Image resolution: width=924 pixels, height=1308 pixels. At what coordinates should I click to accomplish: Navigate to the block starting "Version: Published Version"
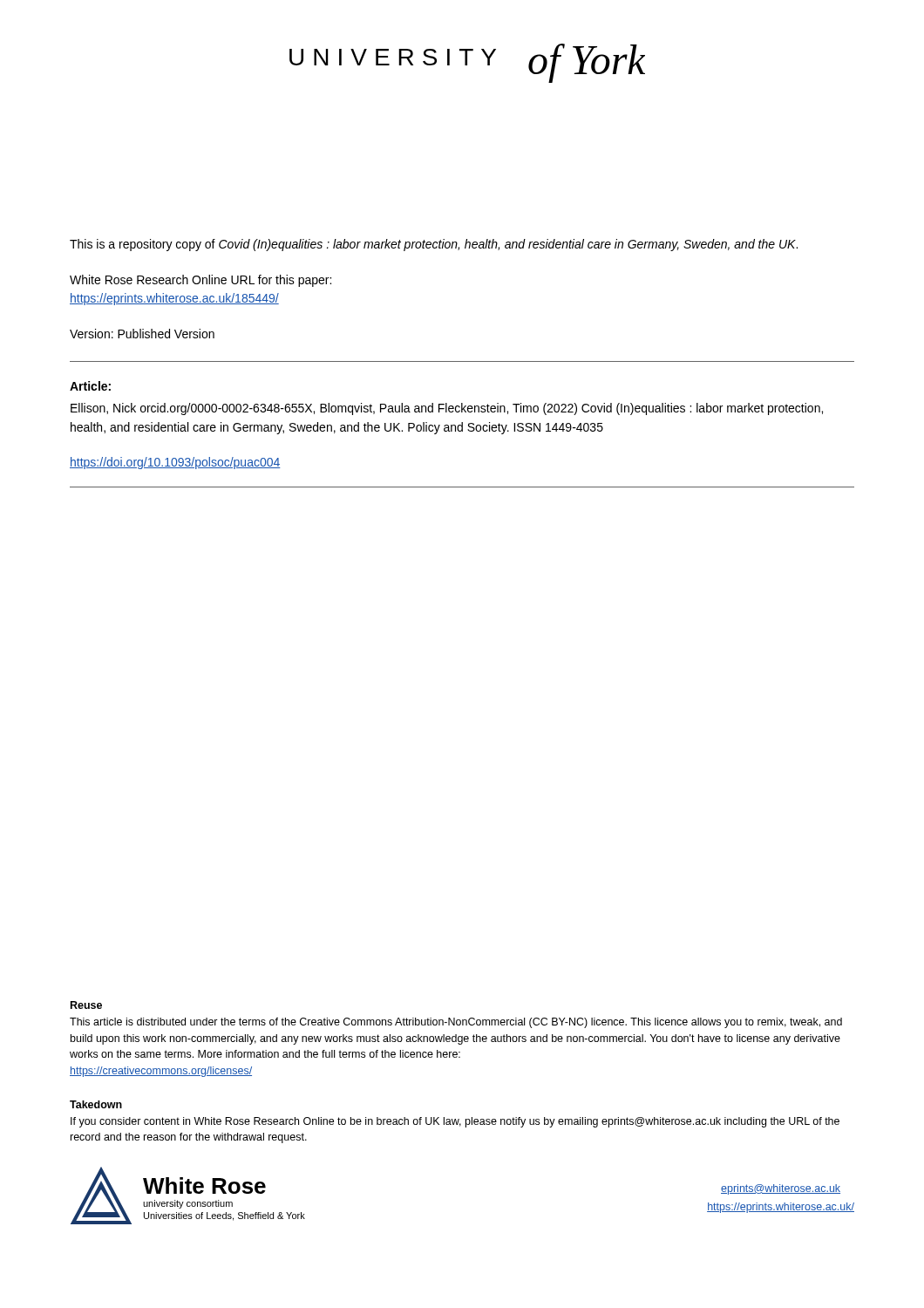[142, 334]
